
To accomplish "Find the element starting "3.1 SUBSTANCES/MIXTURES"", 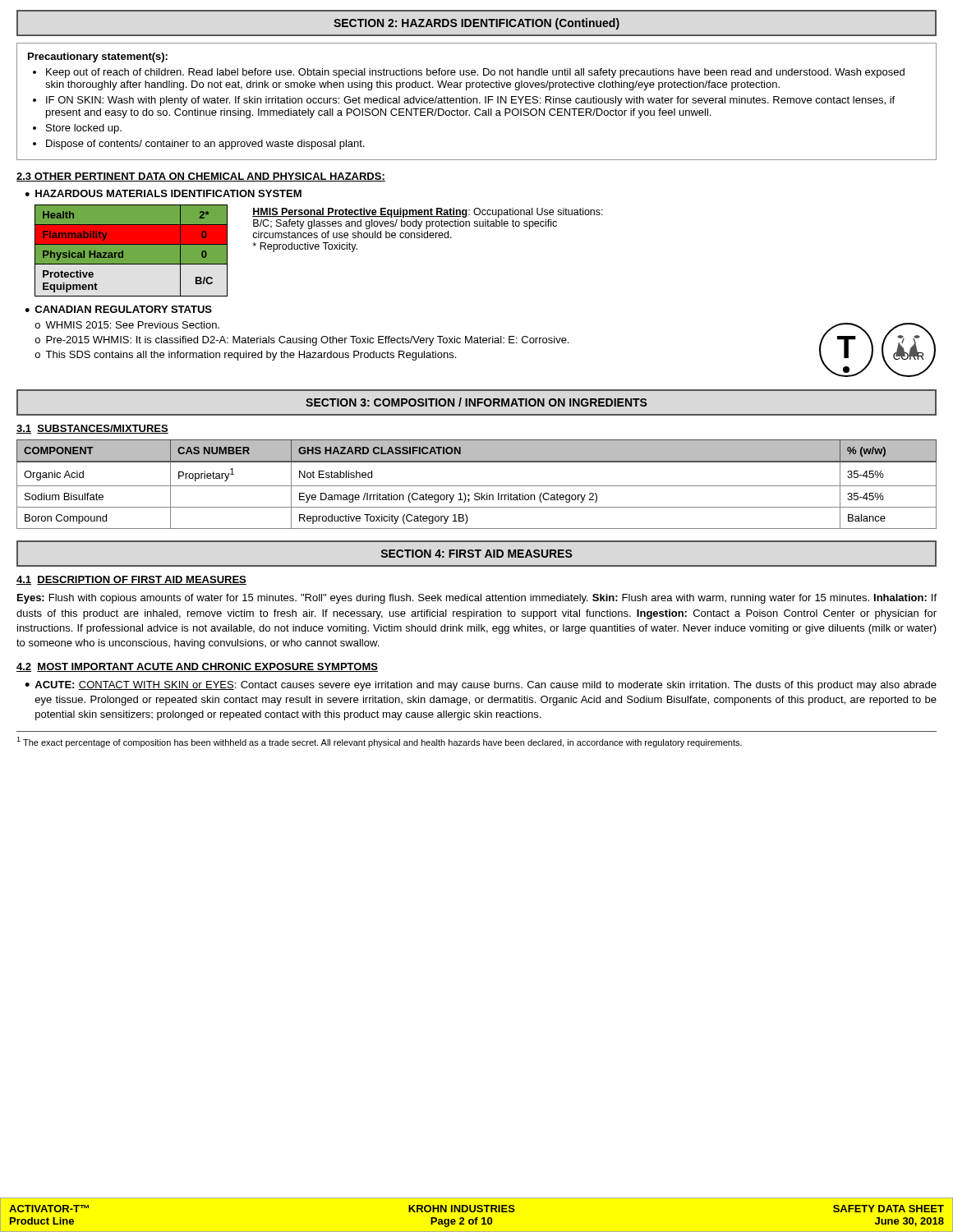I will coord(92,428).
